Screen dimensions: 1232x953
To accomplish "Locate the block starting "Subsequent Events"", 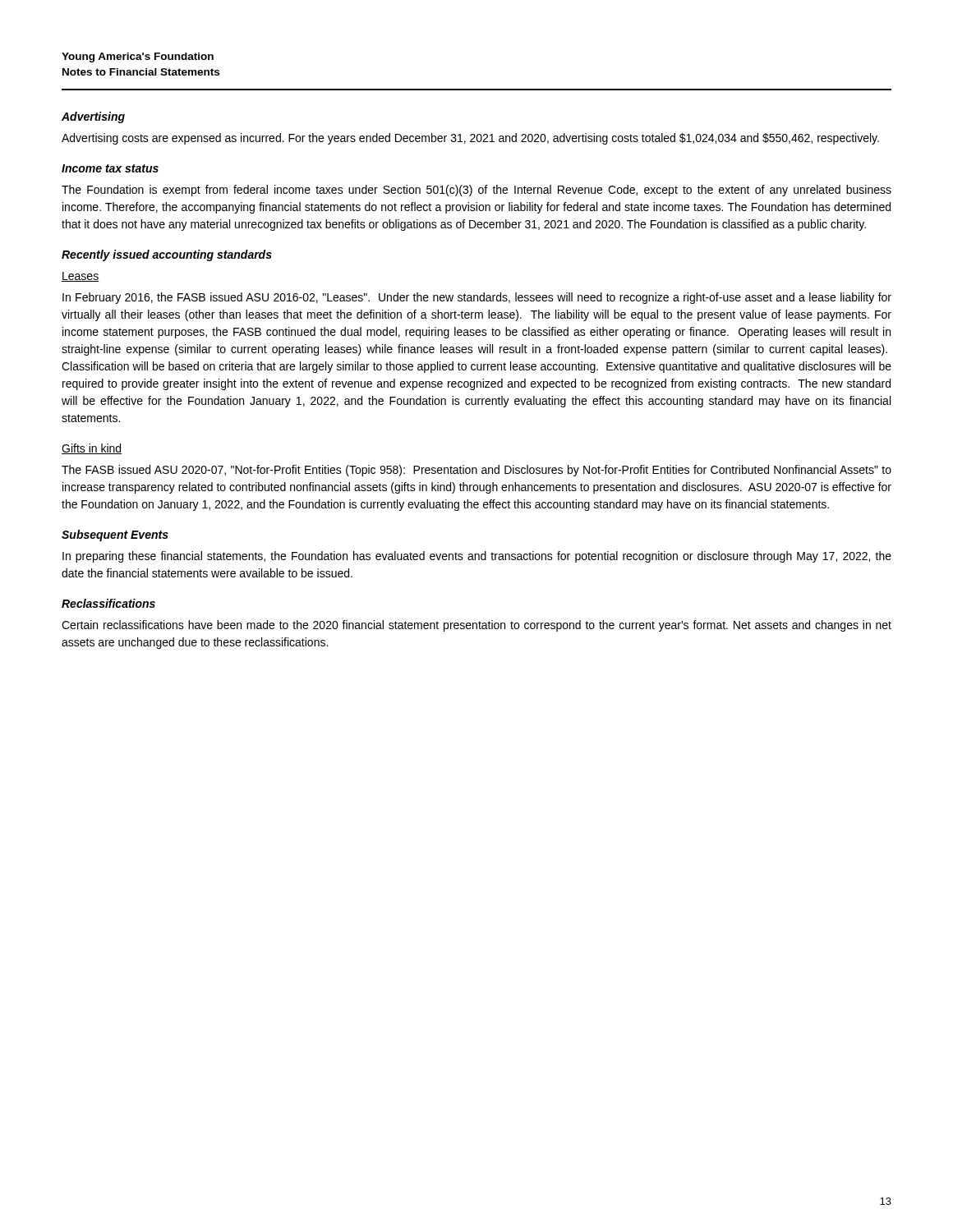I will tap(115, 536).
